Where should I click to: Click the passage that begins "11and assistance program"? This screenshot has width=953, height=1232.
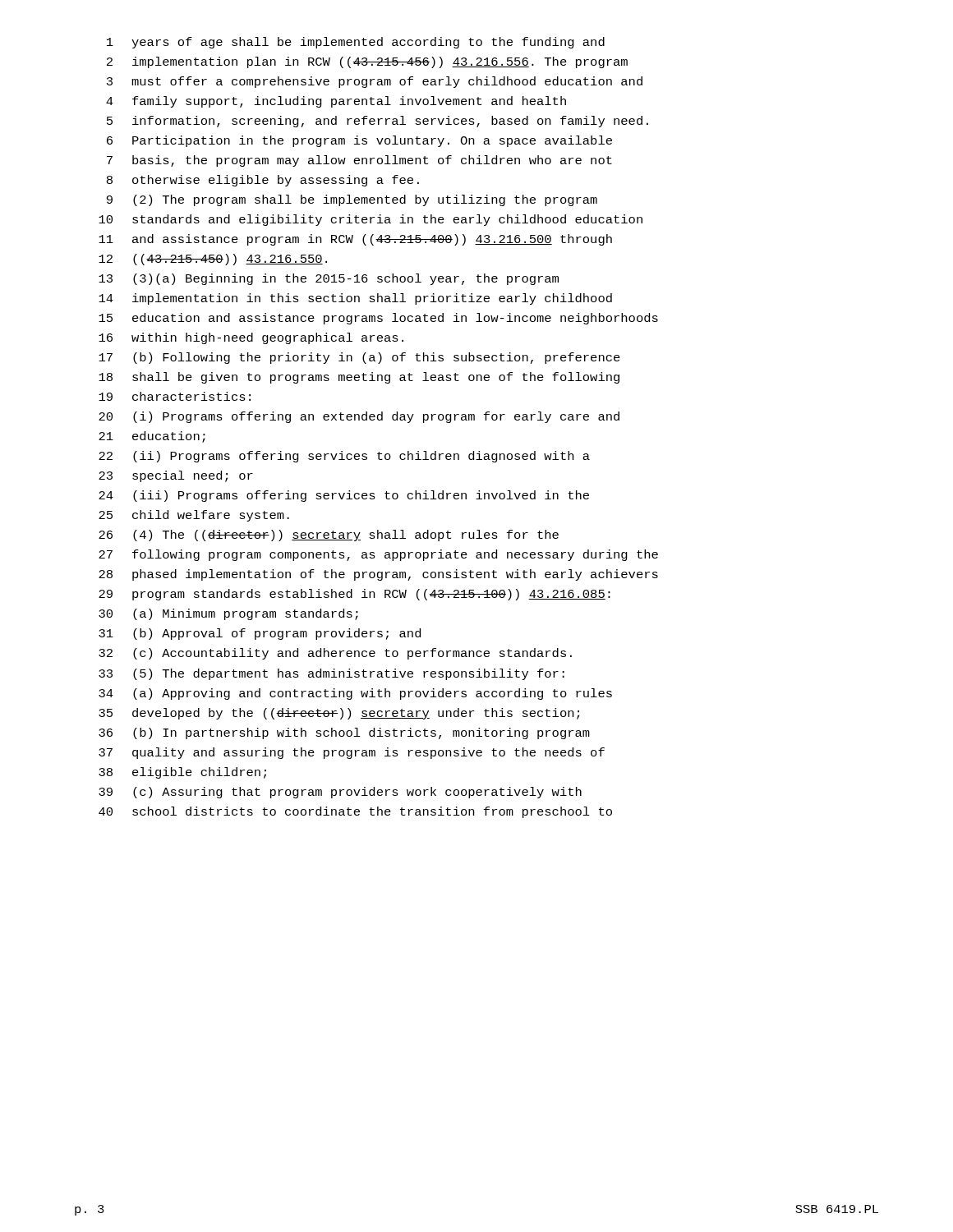pyautogui.click(x=485, y=240)
